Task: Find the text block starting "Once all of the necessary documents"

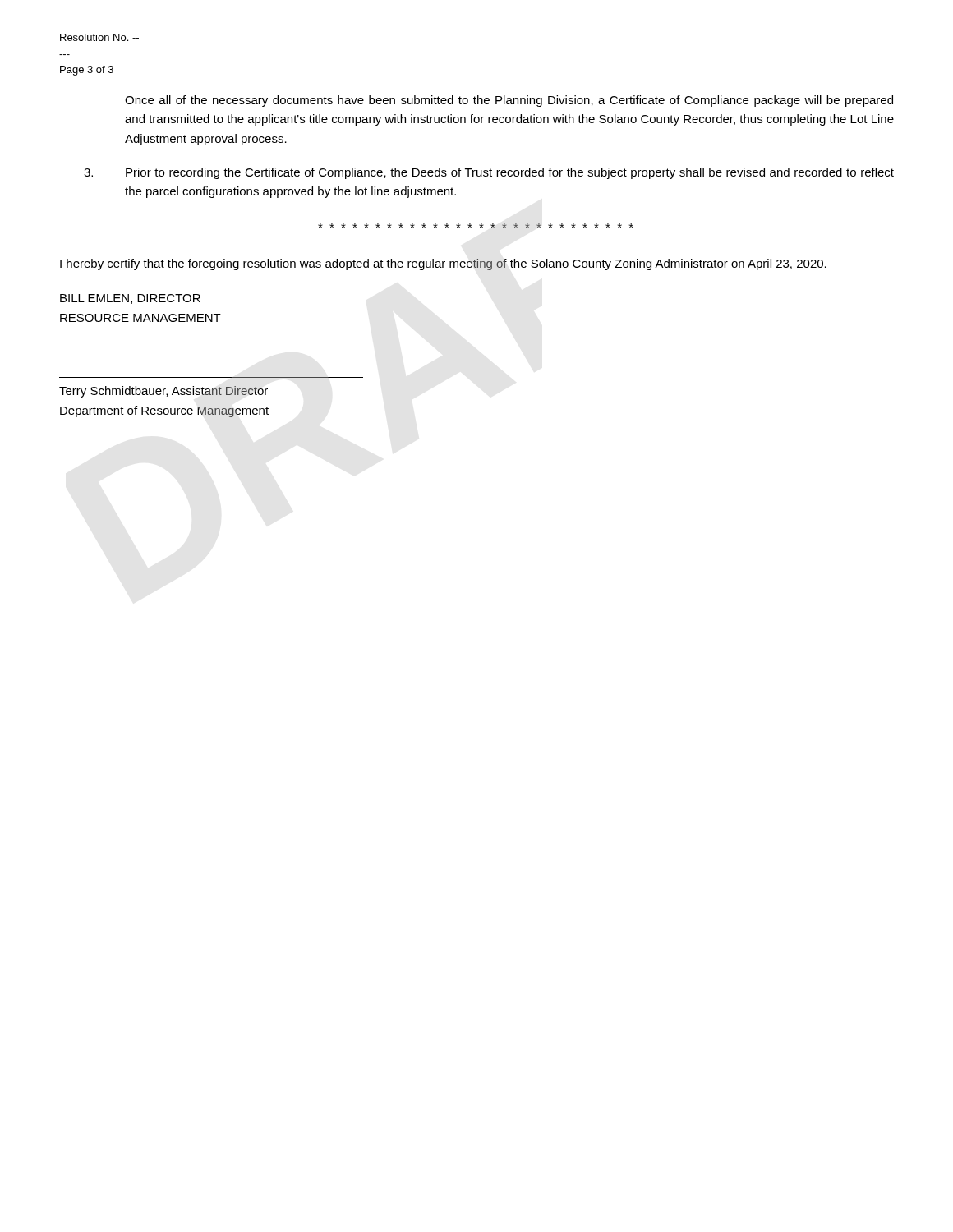Action: pos(509,119)
